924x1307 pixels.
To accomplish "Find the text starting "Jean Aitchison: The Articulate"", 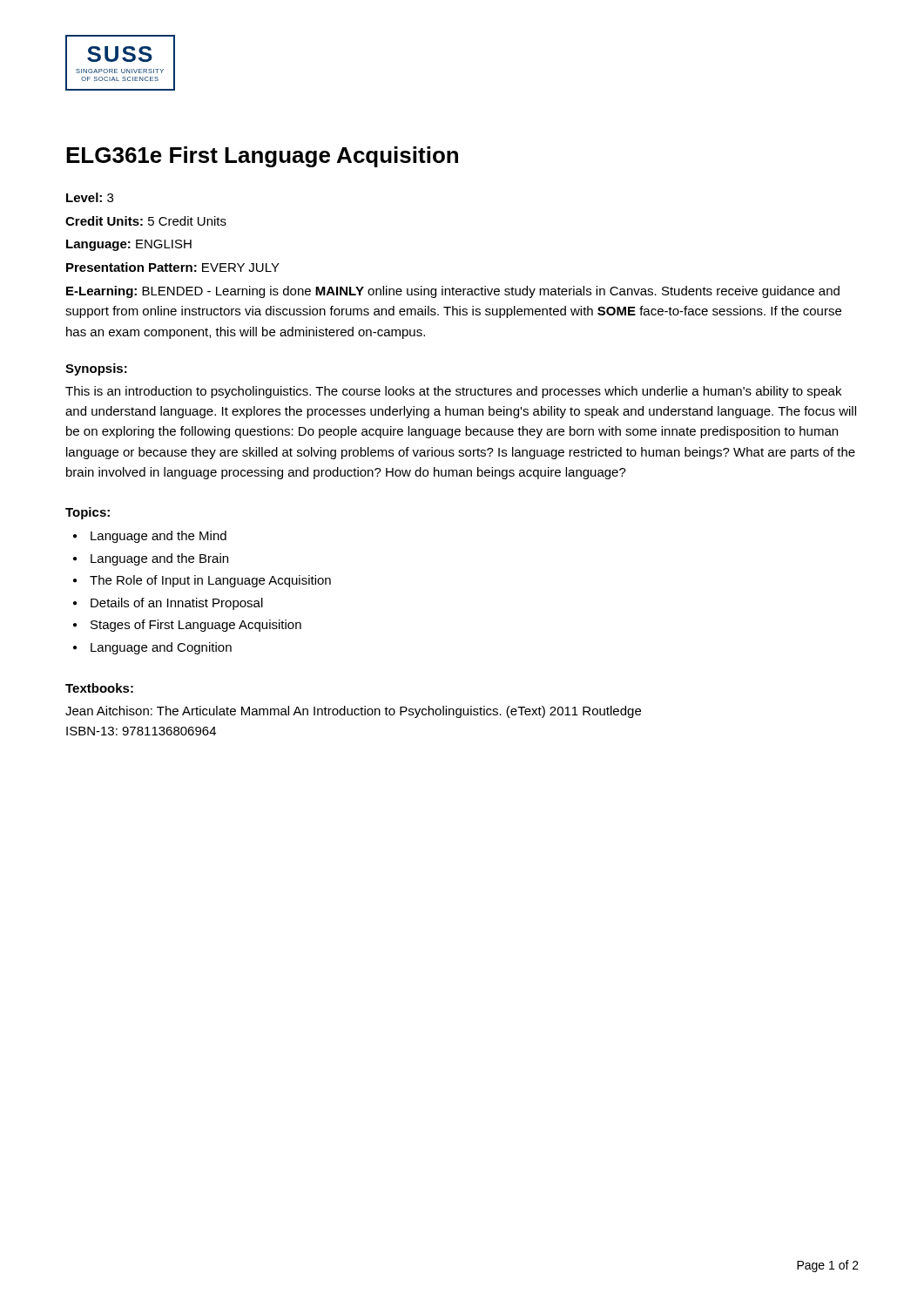I will pos(353,721).
